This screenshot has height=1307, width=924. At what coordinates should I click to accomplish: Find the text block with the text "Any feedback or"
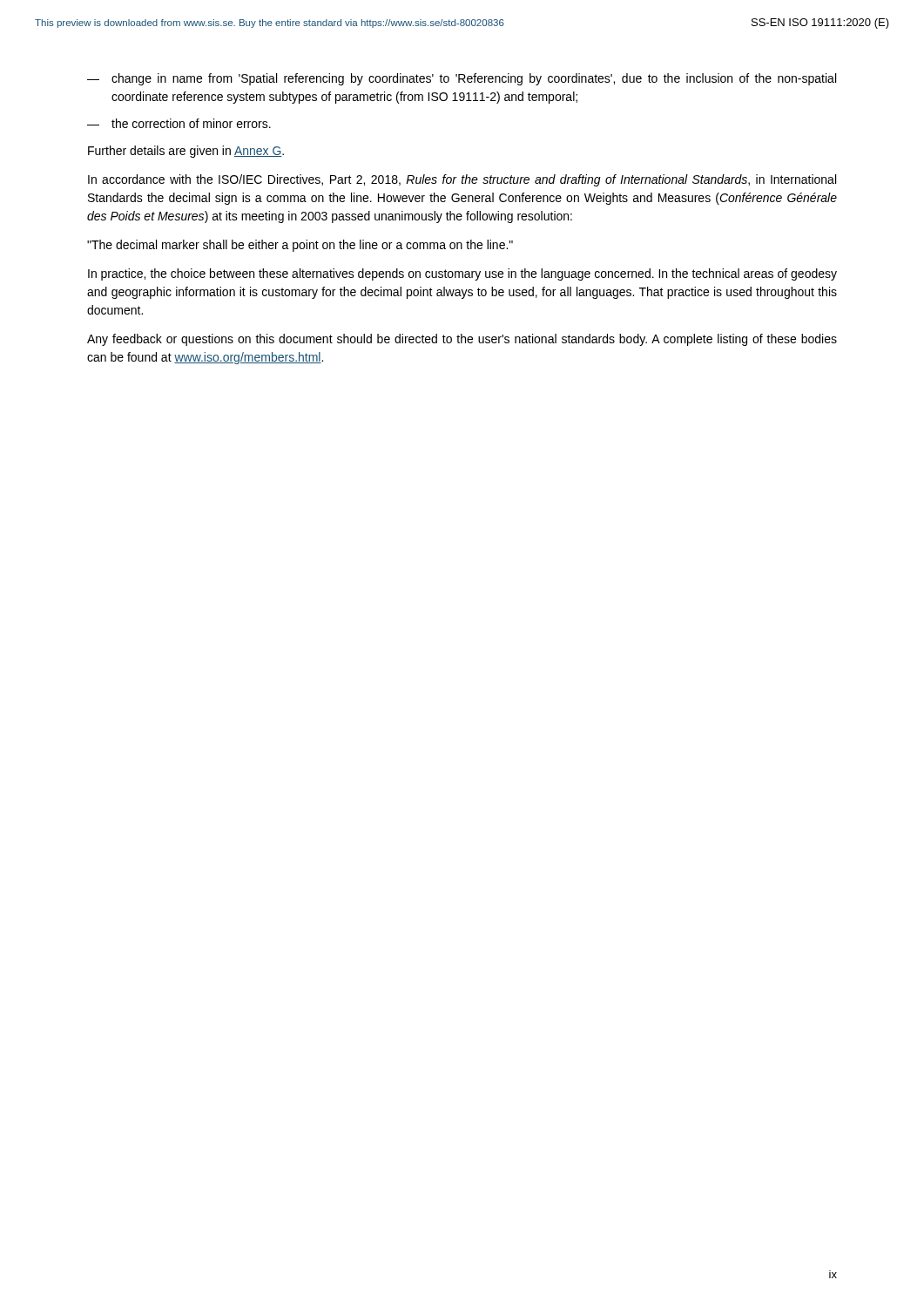point(462,348)
